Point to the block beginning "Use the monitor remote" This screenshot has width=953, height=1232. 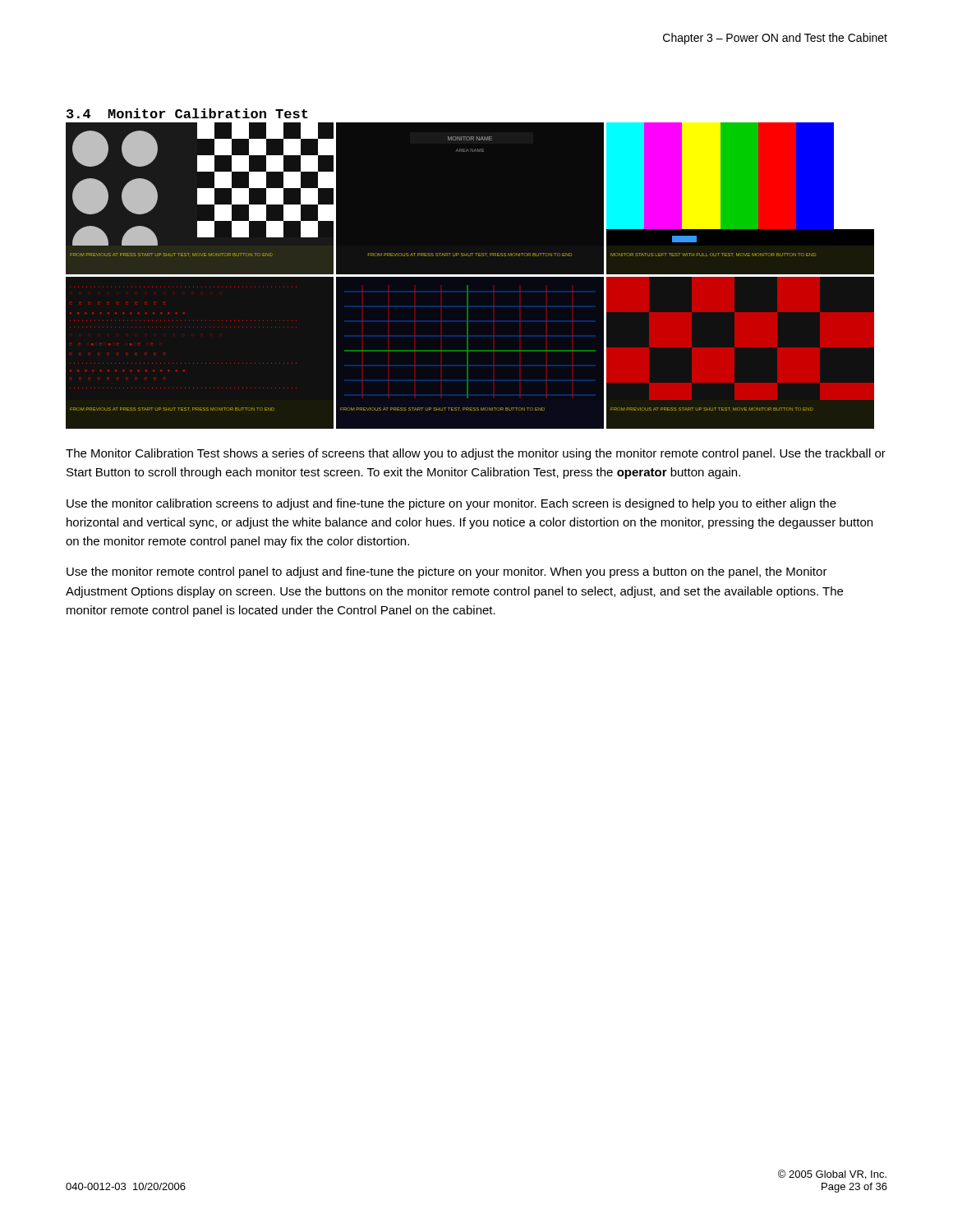point(455,591)
